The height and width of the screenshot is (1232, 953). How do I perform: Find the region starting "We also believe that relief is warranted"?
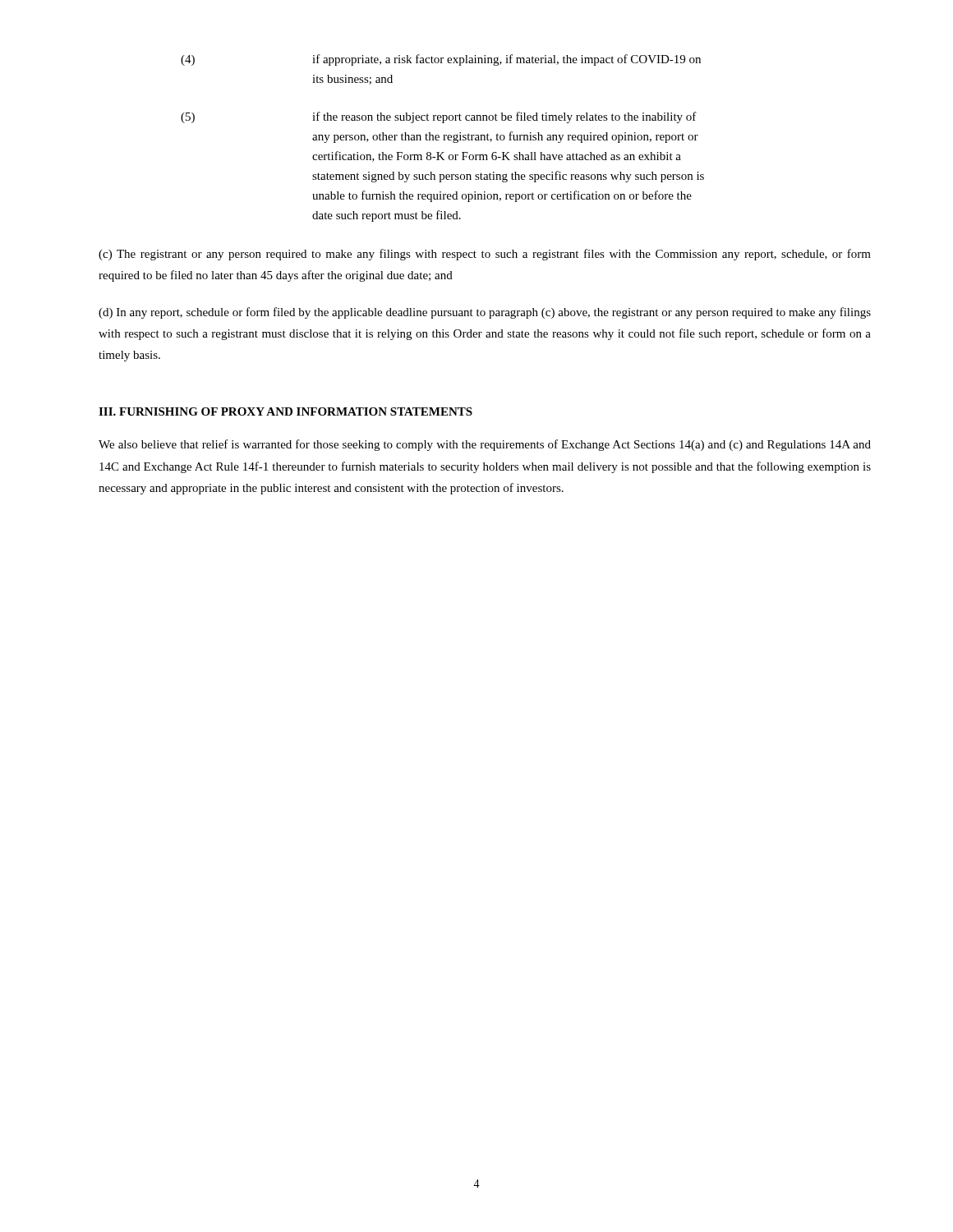click(x=485, y=466)
